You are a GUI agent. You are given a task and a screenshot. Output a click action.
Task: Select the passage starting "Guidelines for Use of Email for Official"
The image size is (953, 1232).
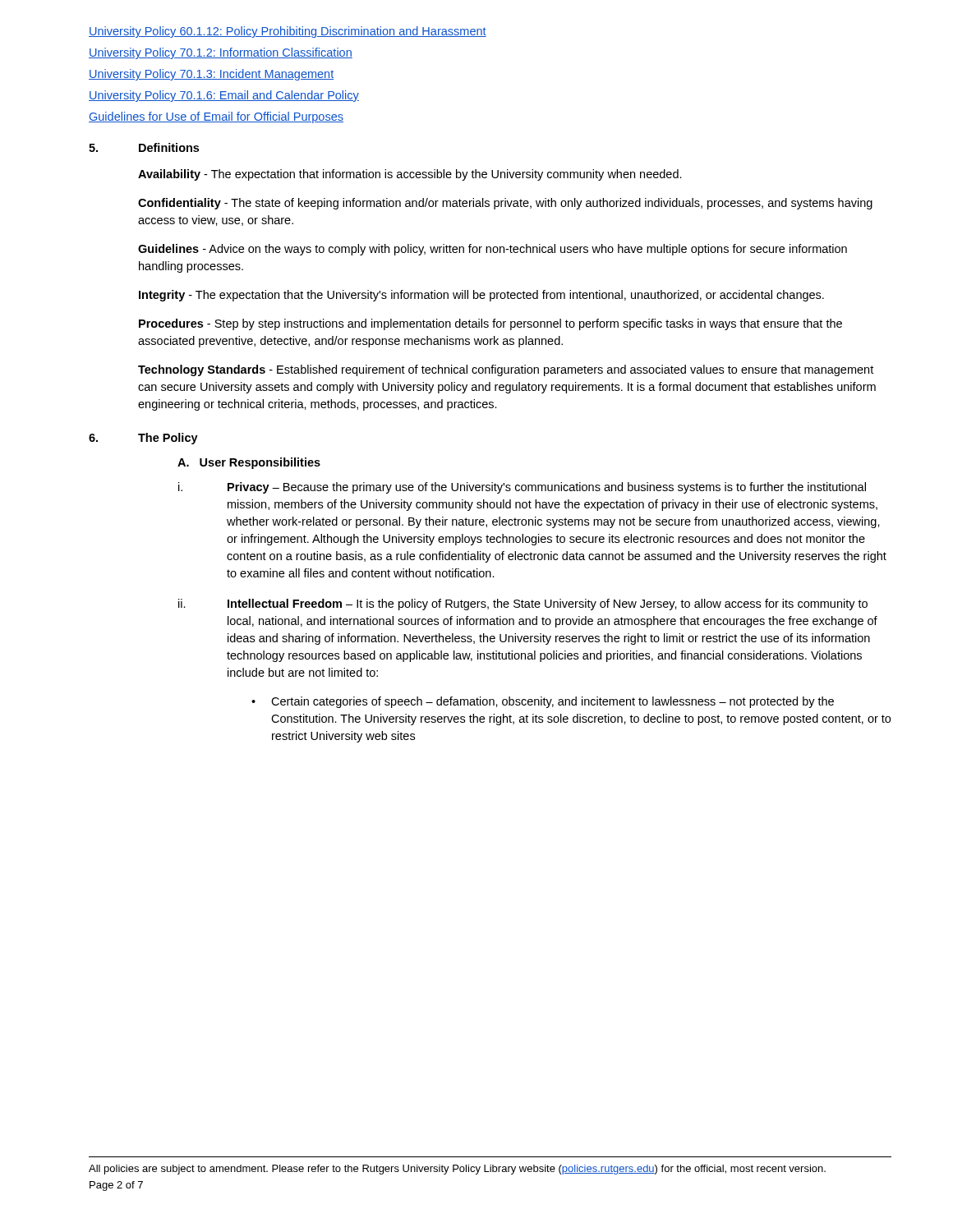pos(216,117)
